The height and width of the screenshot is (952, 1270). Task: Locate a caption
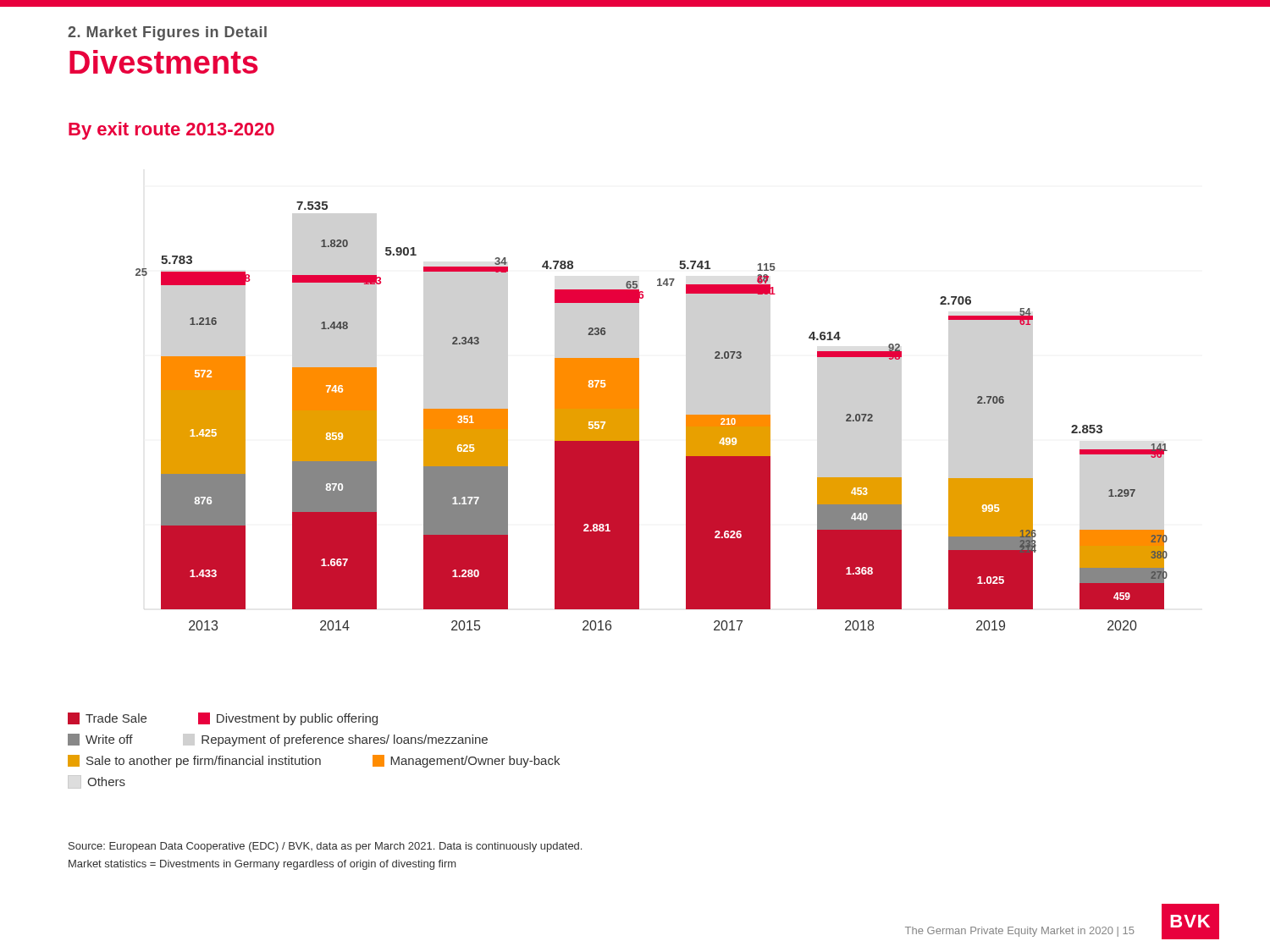click(x=618, y=750)
